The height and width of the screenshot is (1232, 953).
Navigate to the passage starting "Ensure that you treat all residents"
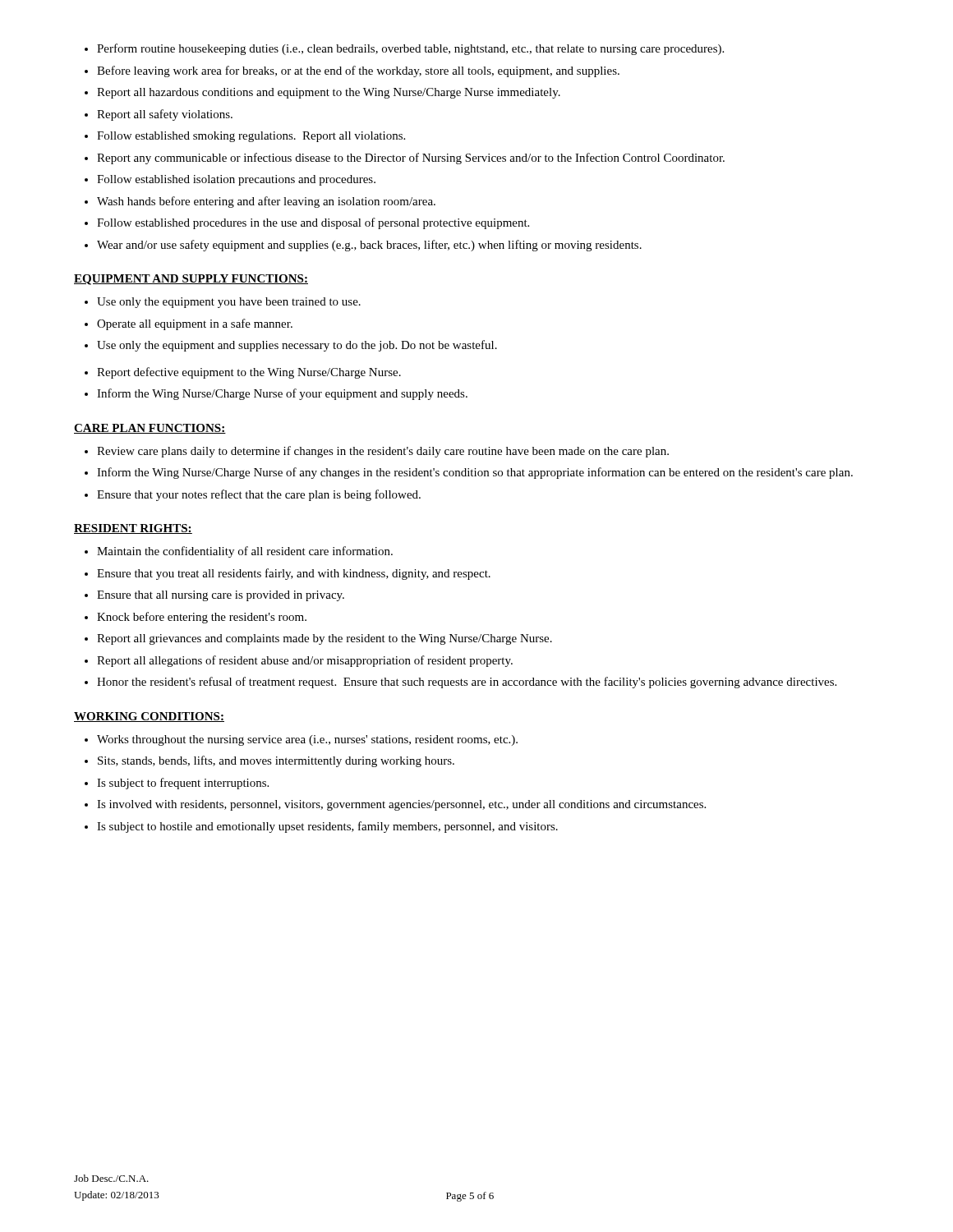[x=294, y=573]
